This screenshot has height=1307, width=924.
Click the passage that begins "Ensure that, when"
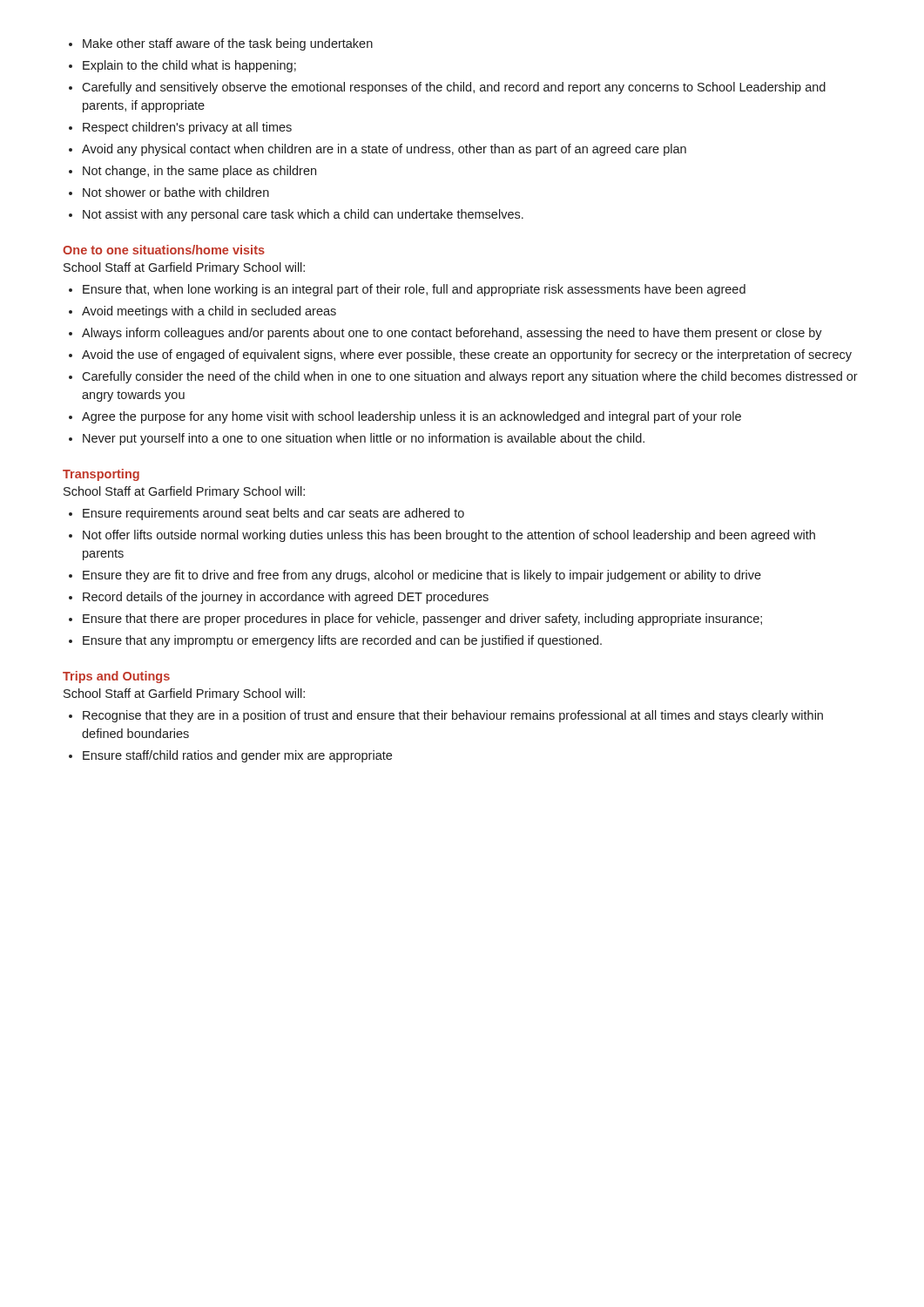tap(472, 290)
